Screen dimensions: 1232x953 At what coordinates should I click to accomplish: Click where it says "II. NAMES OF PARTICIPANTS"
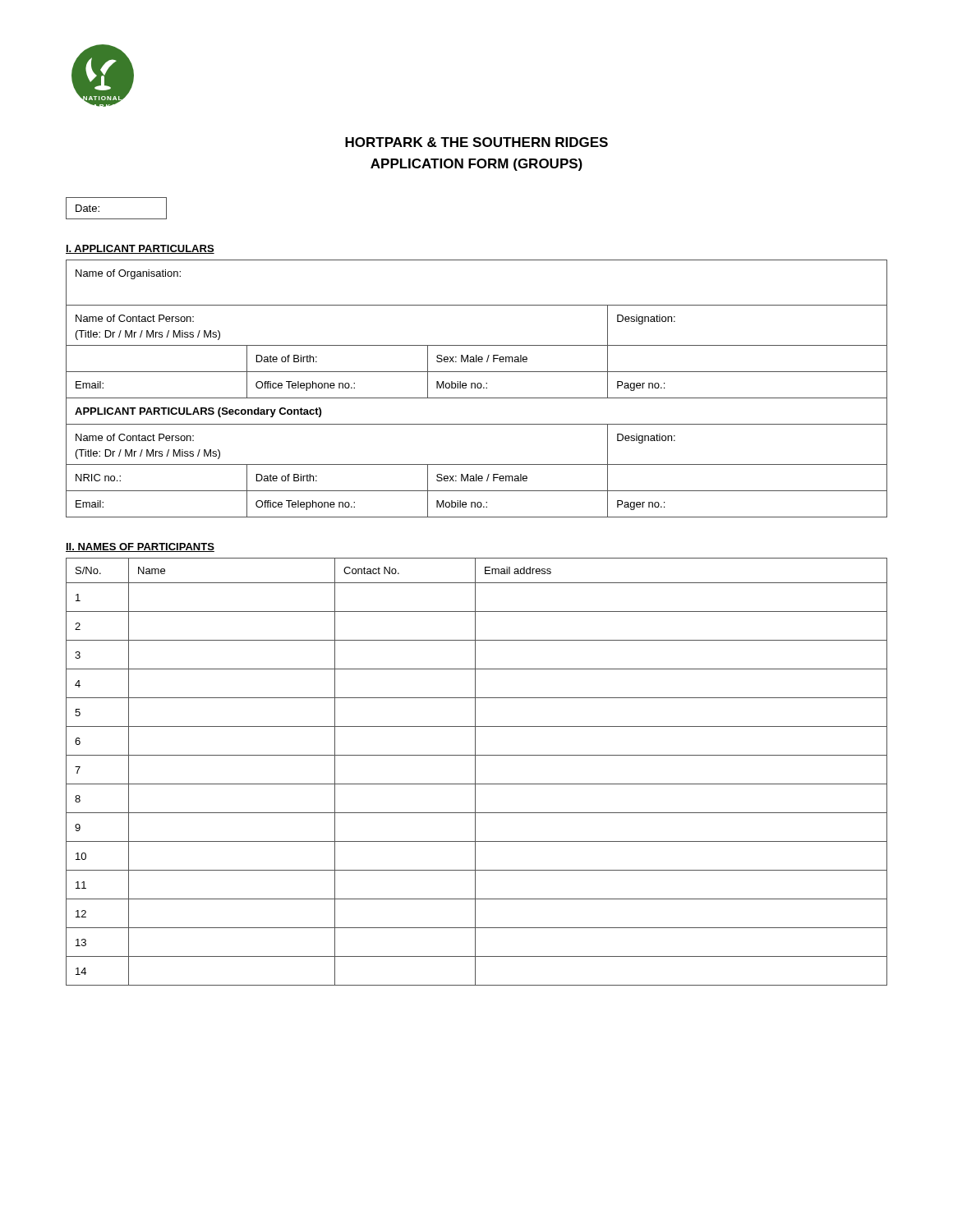(140, 547)
